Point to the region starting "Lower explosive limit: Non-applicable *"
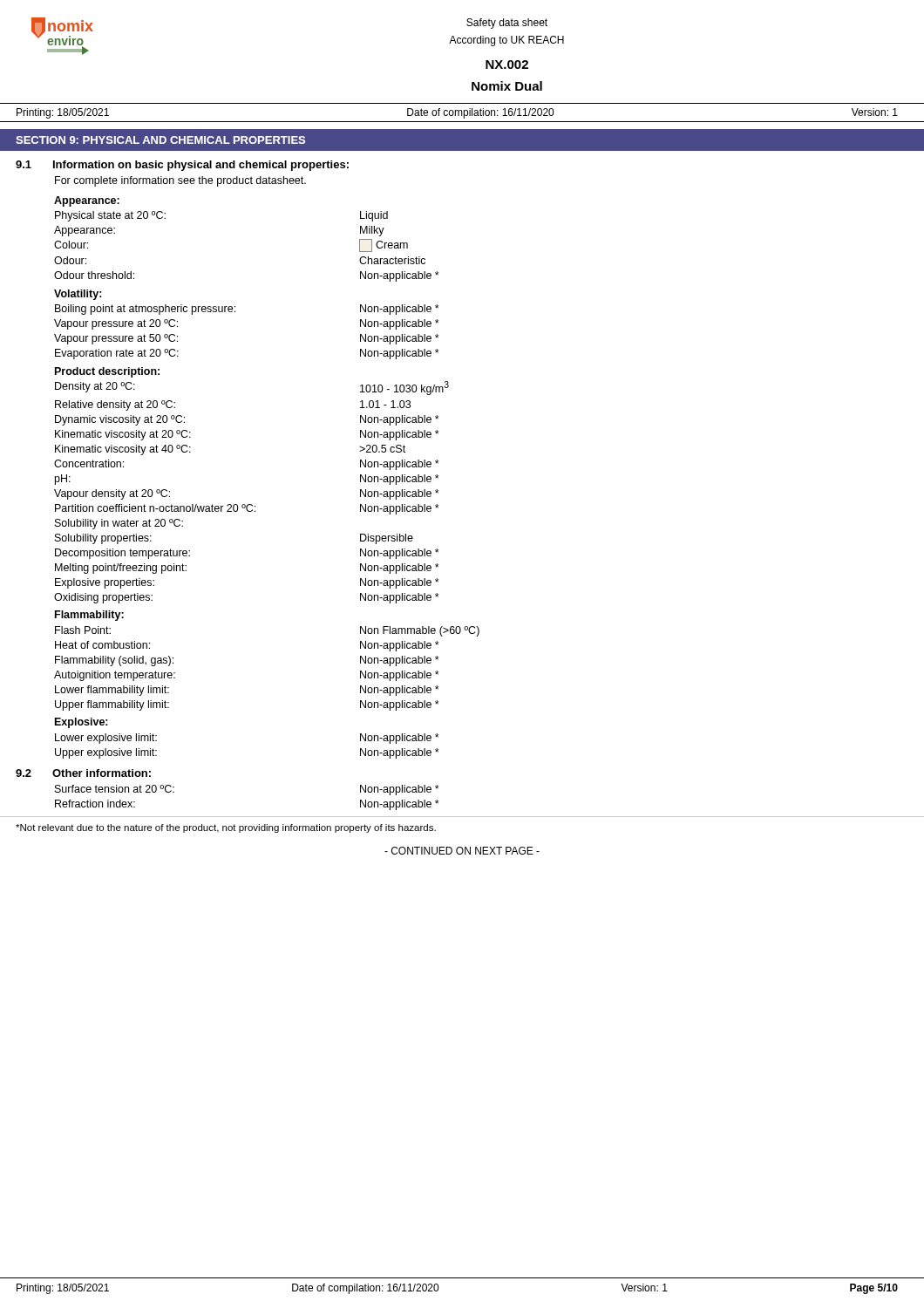This screenshot has width=924, height=1308. 105,738
